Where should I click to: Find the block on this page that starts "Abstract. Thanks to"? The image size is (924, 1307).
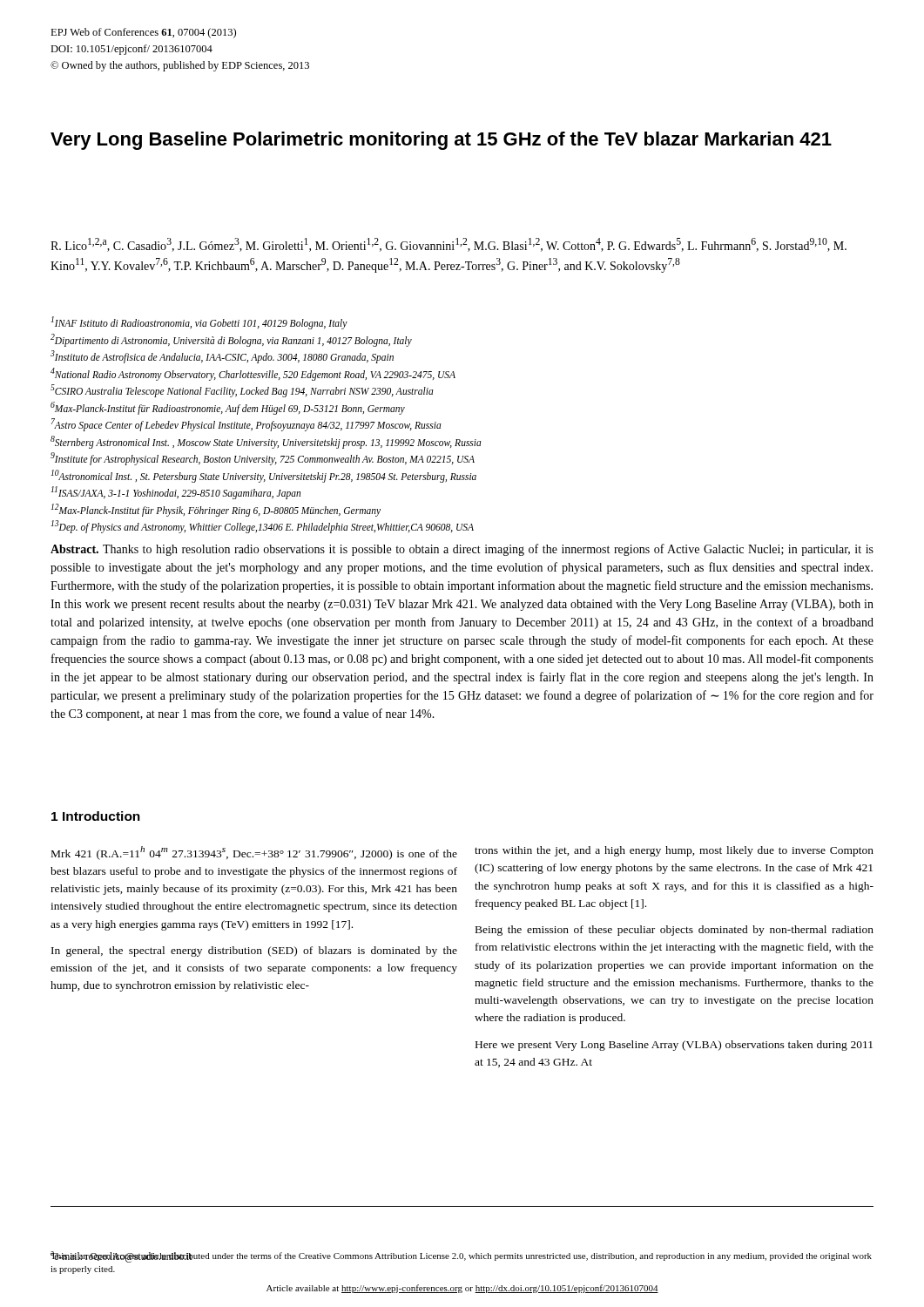(x=462, y=632)
